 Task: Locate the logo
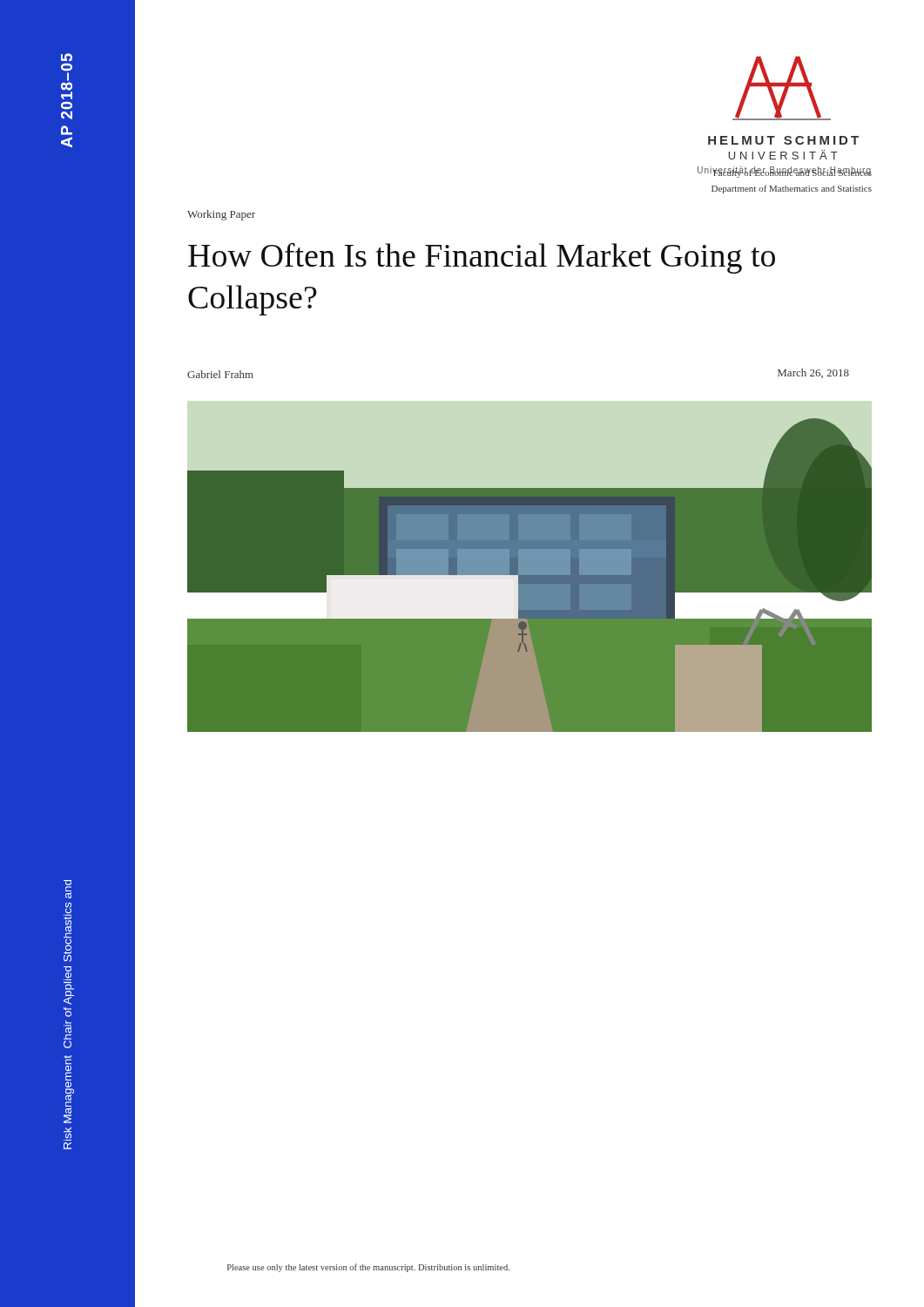(x=784, y=112)
